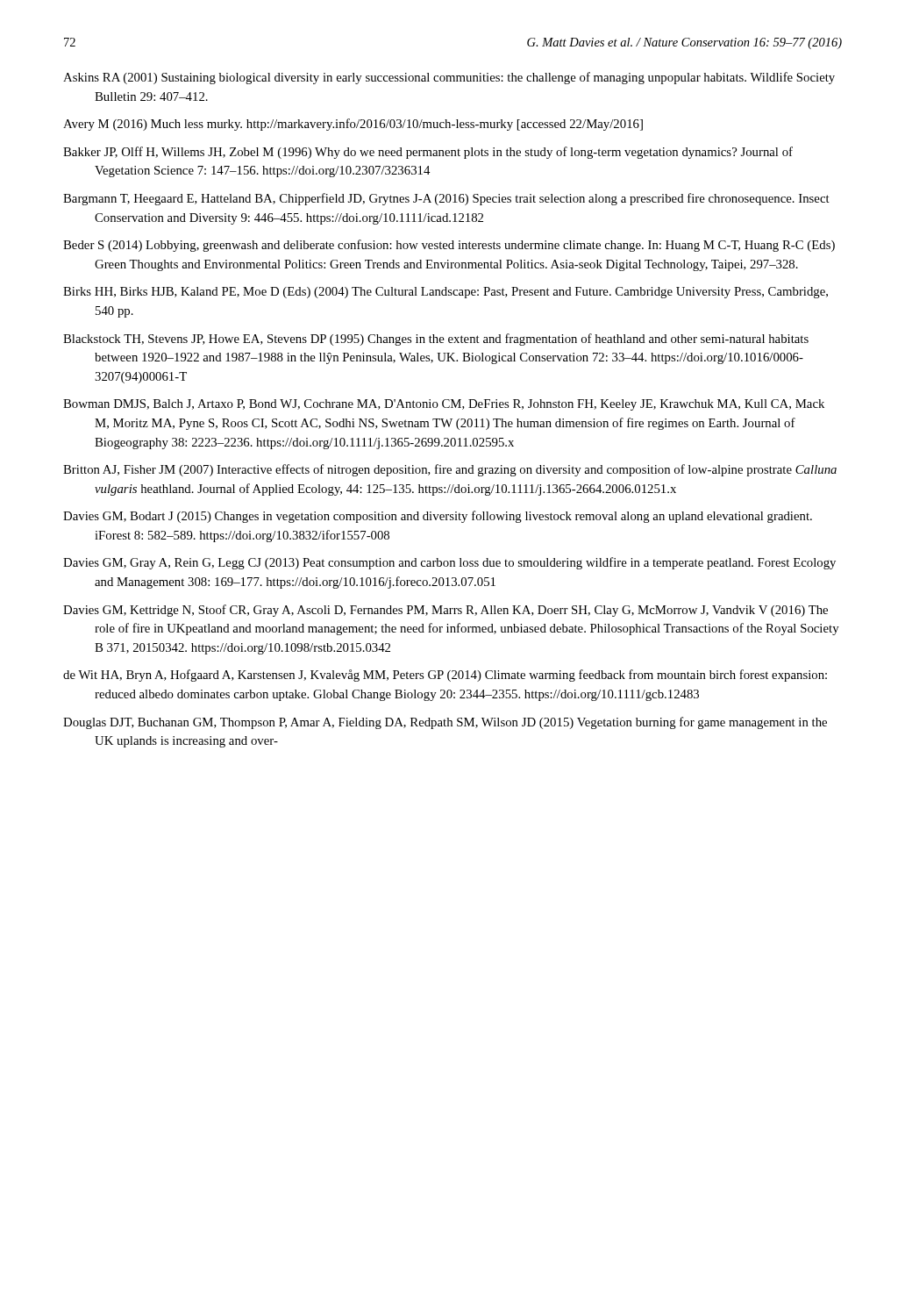Point to the text block starting "Bakker JP, Olff H, Willems JH, Zobel"
Image resolution: width=905 pixels, height=1316 pixels.
[x=452, y=162]
